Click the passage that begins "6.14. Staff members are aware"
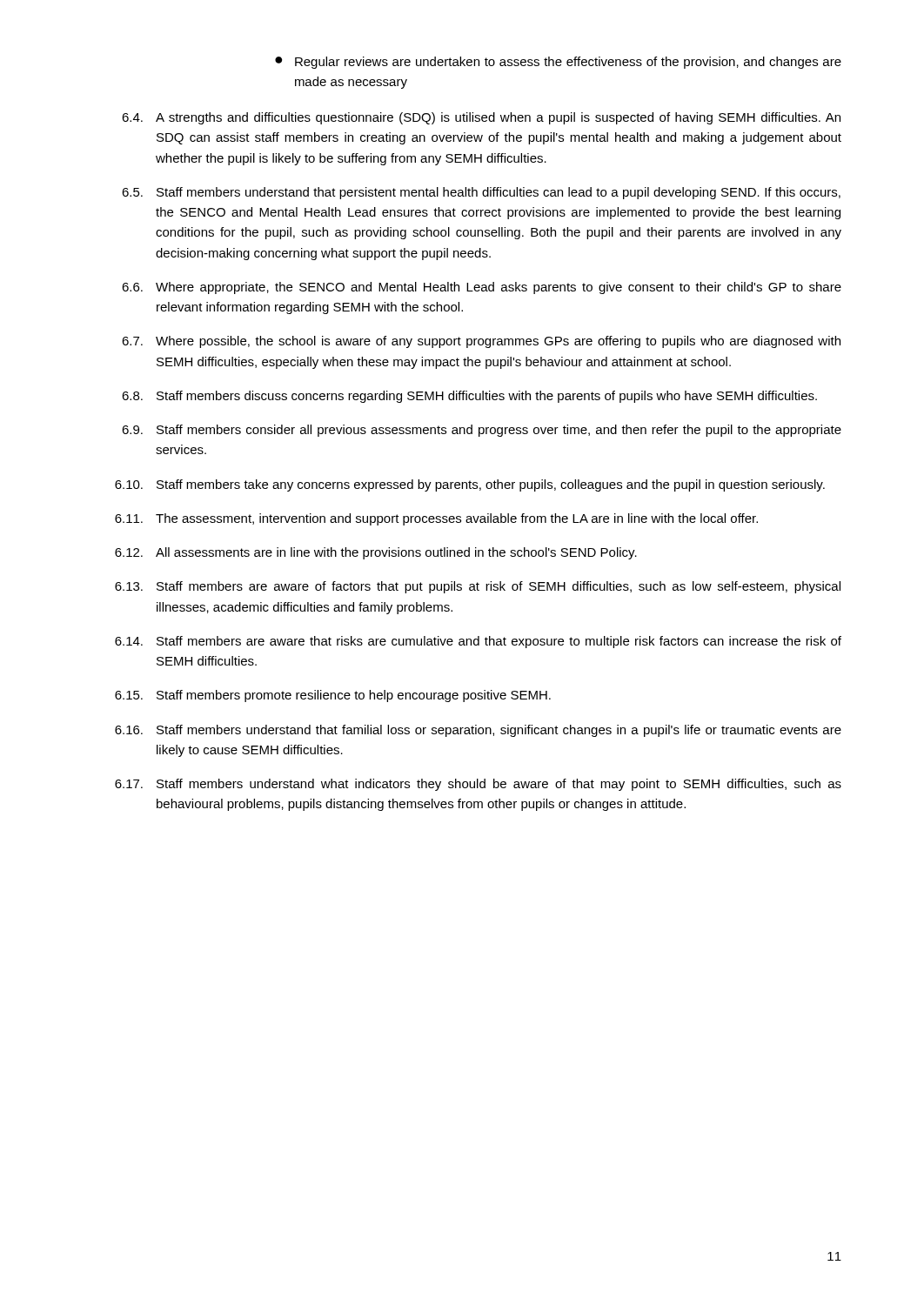Image resolution: width=924 pixels, height=1305 pixels. pos(462,651)
